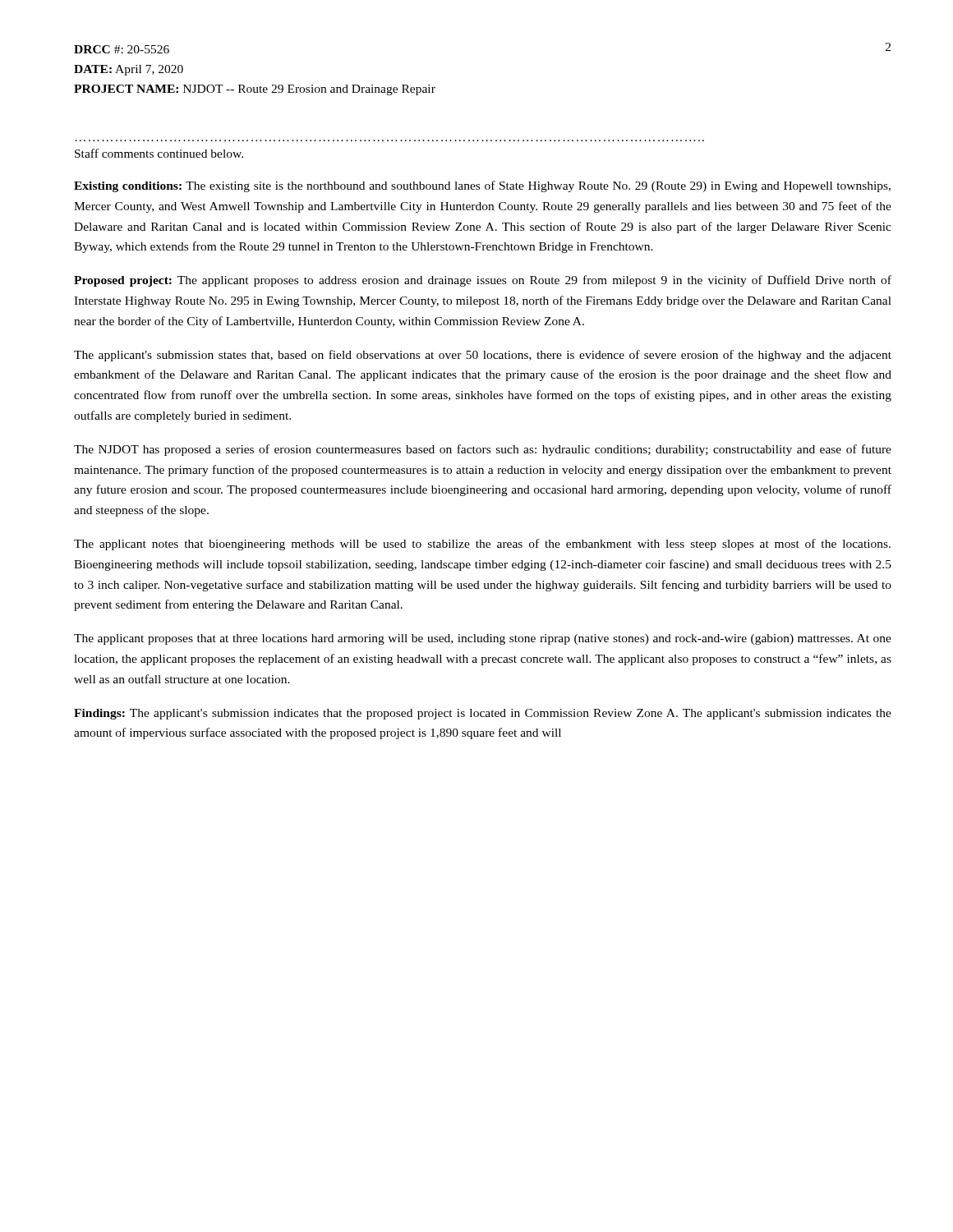Locate the region starting "The applicant proposes that at three"
Viewport: 953px width, 1232px height.
click(483, 658)
